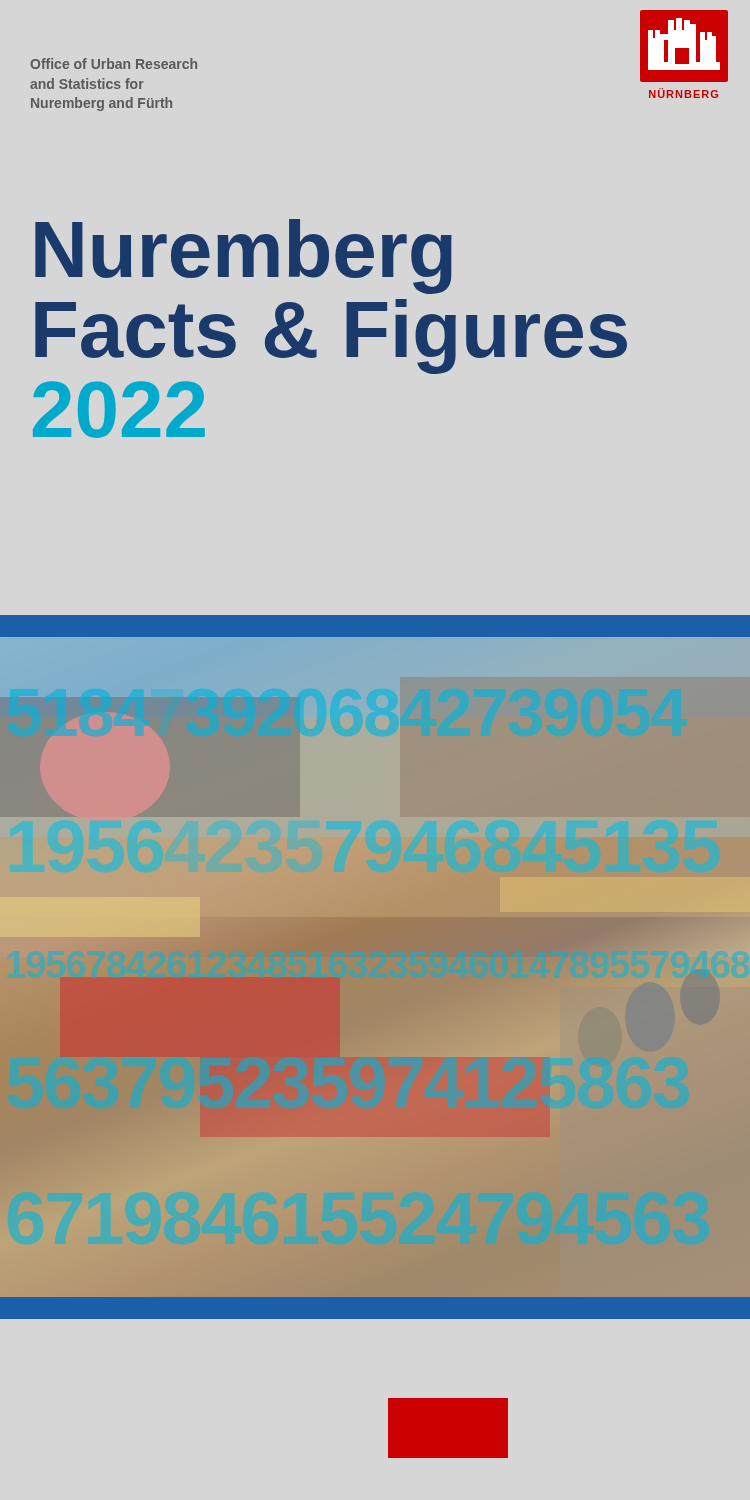Locate the text block that says "Office of Urban Researchand Statistics forNuremberg"

tap(114, 84)
